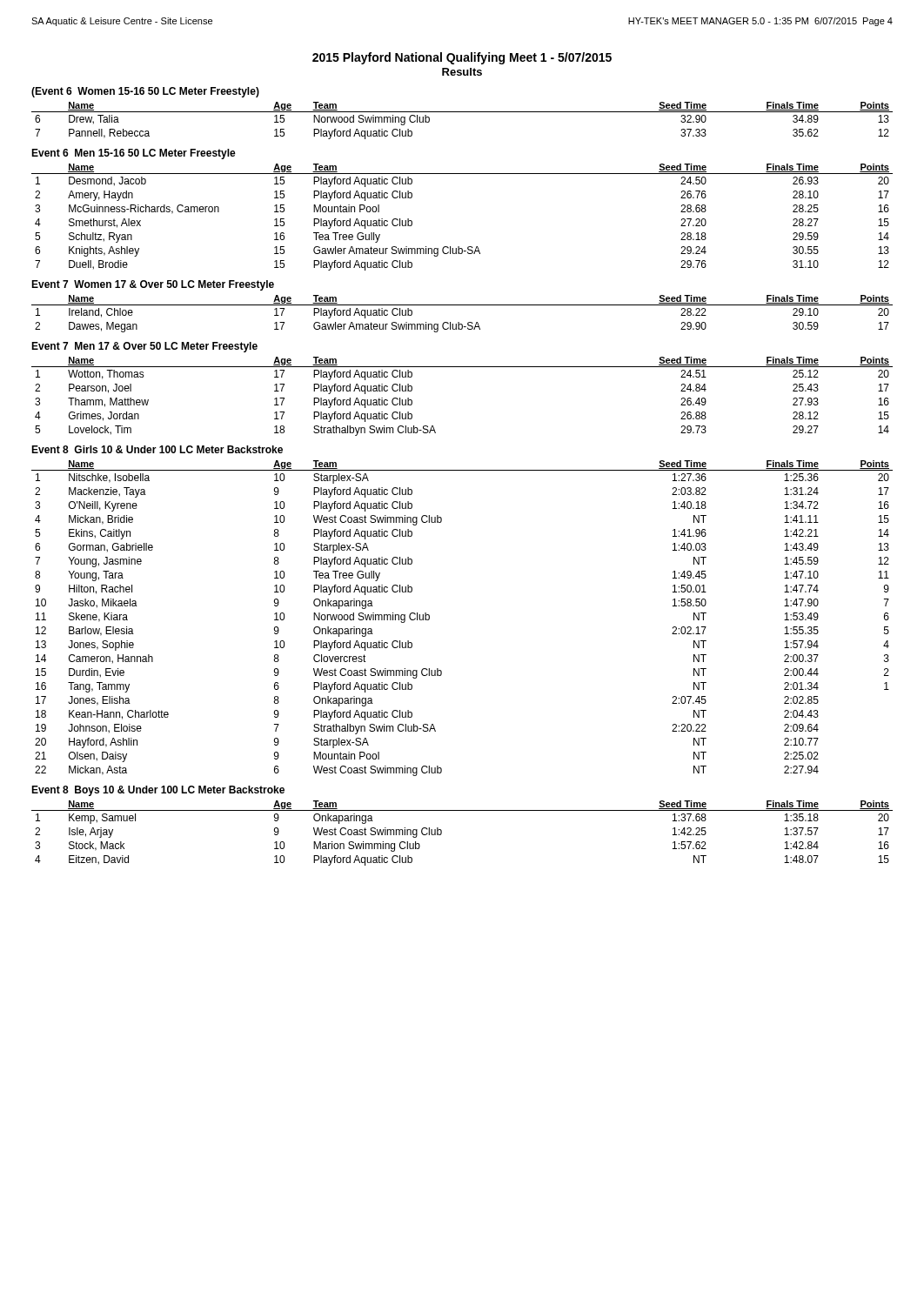Click the section header that begins "Event 7 Men 17 & Over 50"
Viewport: 924px width, 1305px height.
click(144, 346)
